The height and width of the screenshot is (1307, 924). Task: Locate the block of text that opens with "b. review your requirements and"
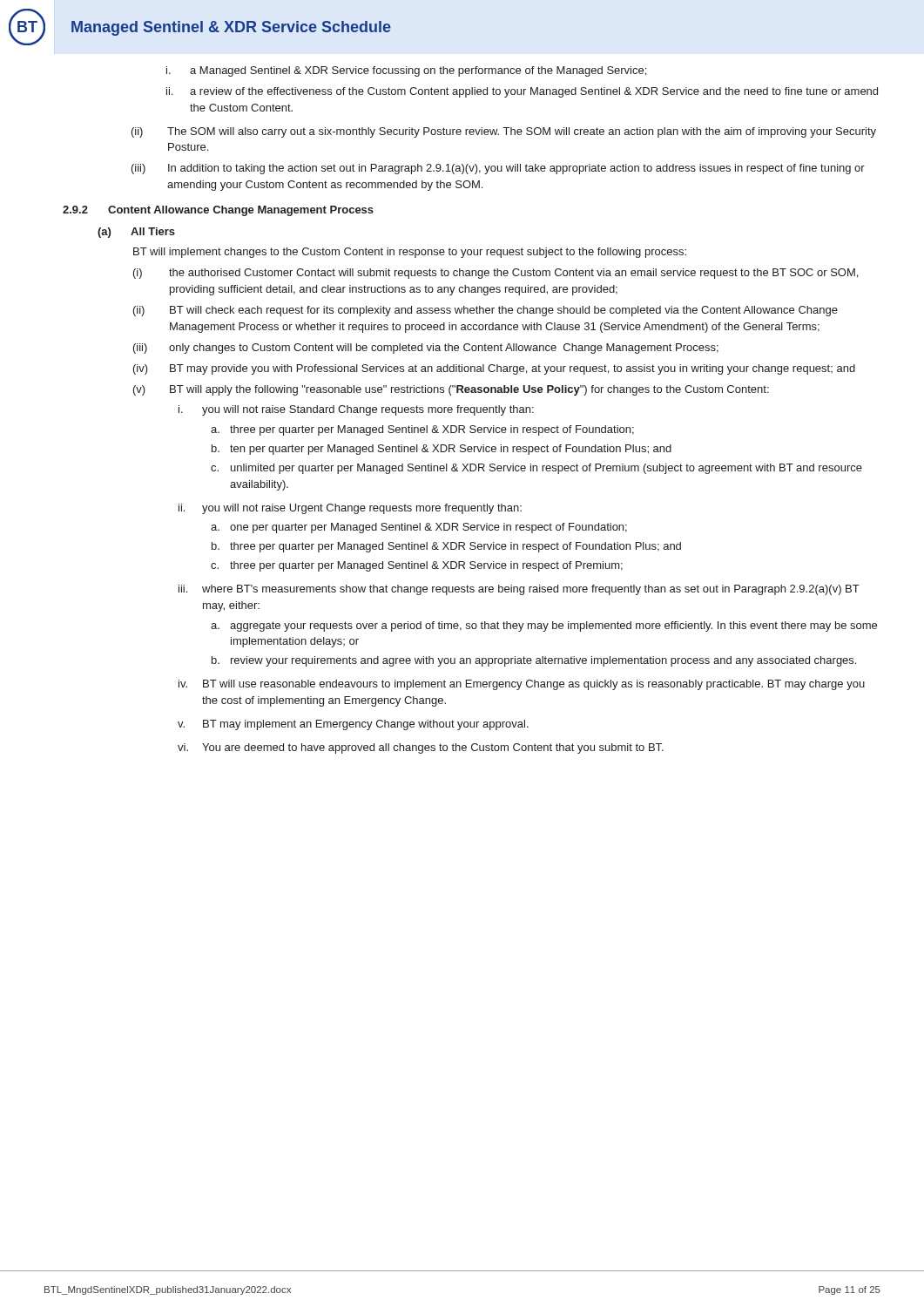point(534,661)
